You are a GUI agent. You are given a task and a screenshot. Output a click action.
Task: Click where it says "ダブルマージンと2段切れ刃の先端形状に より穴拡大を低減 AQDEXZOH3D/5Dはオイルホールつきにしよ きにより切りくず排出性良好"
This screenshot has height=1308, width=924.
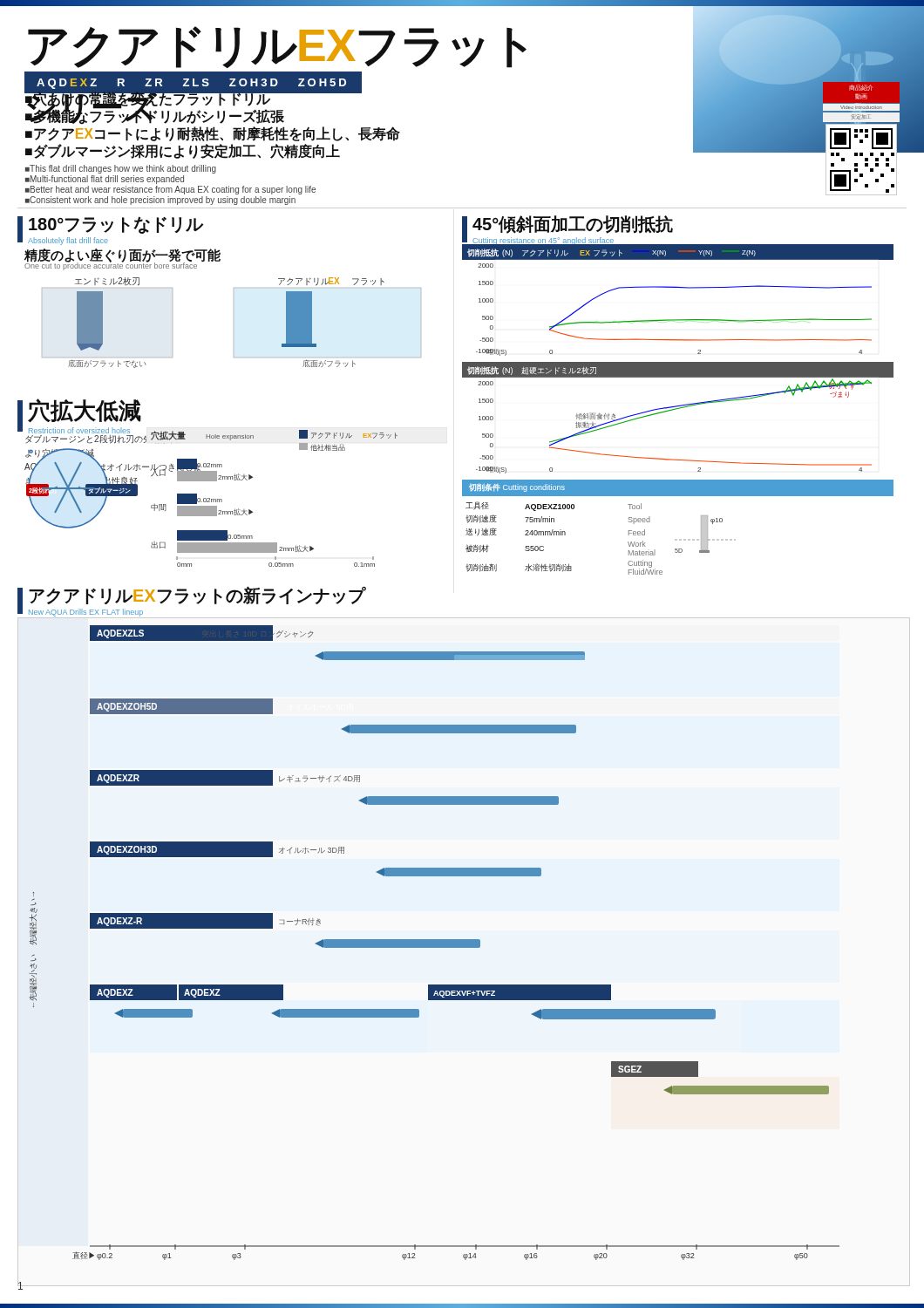point(114,460)
